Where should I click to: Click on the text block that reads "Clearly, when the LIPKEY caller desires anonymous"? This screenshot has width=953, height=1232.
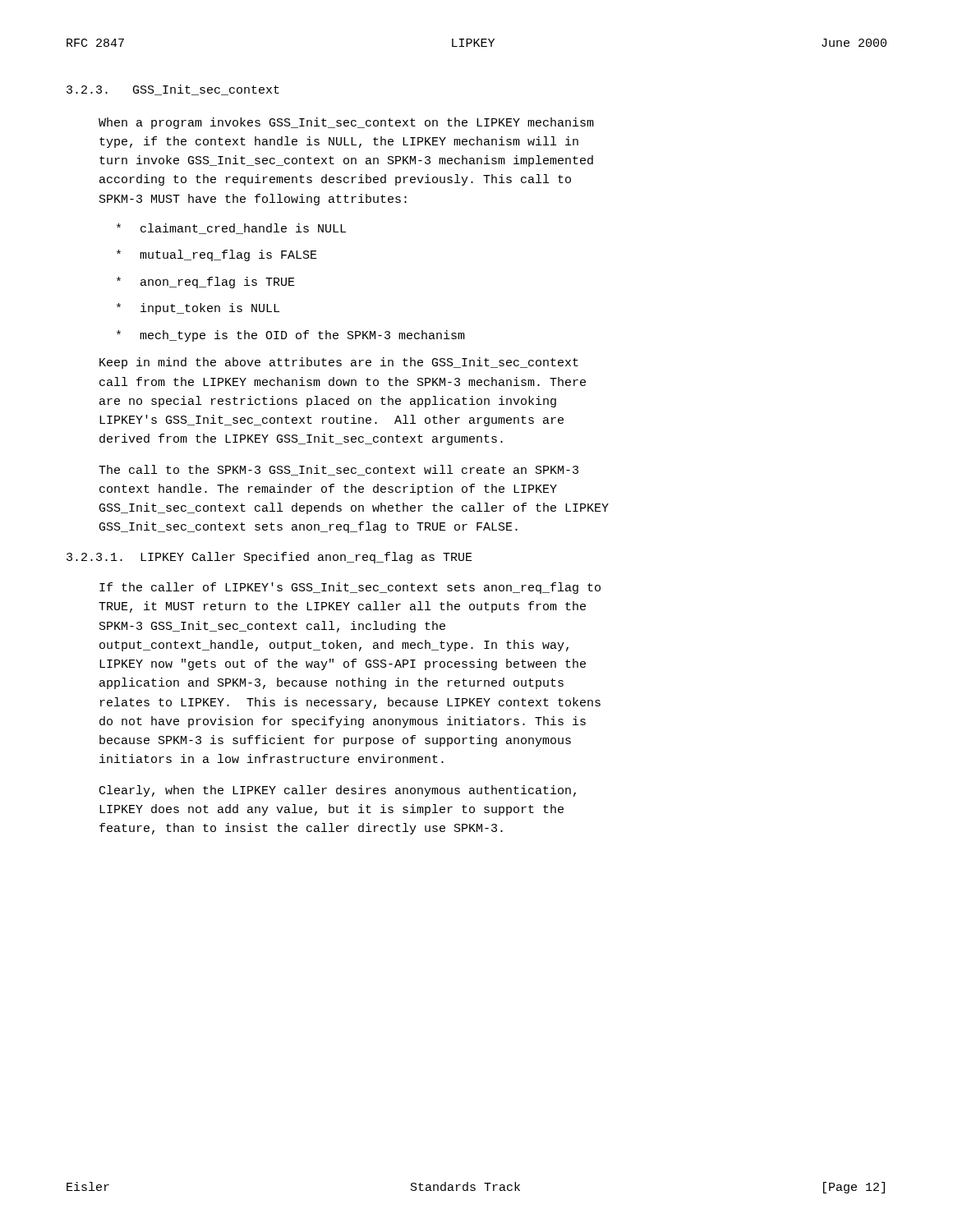[x=339, y=810]
